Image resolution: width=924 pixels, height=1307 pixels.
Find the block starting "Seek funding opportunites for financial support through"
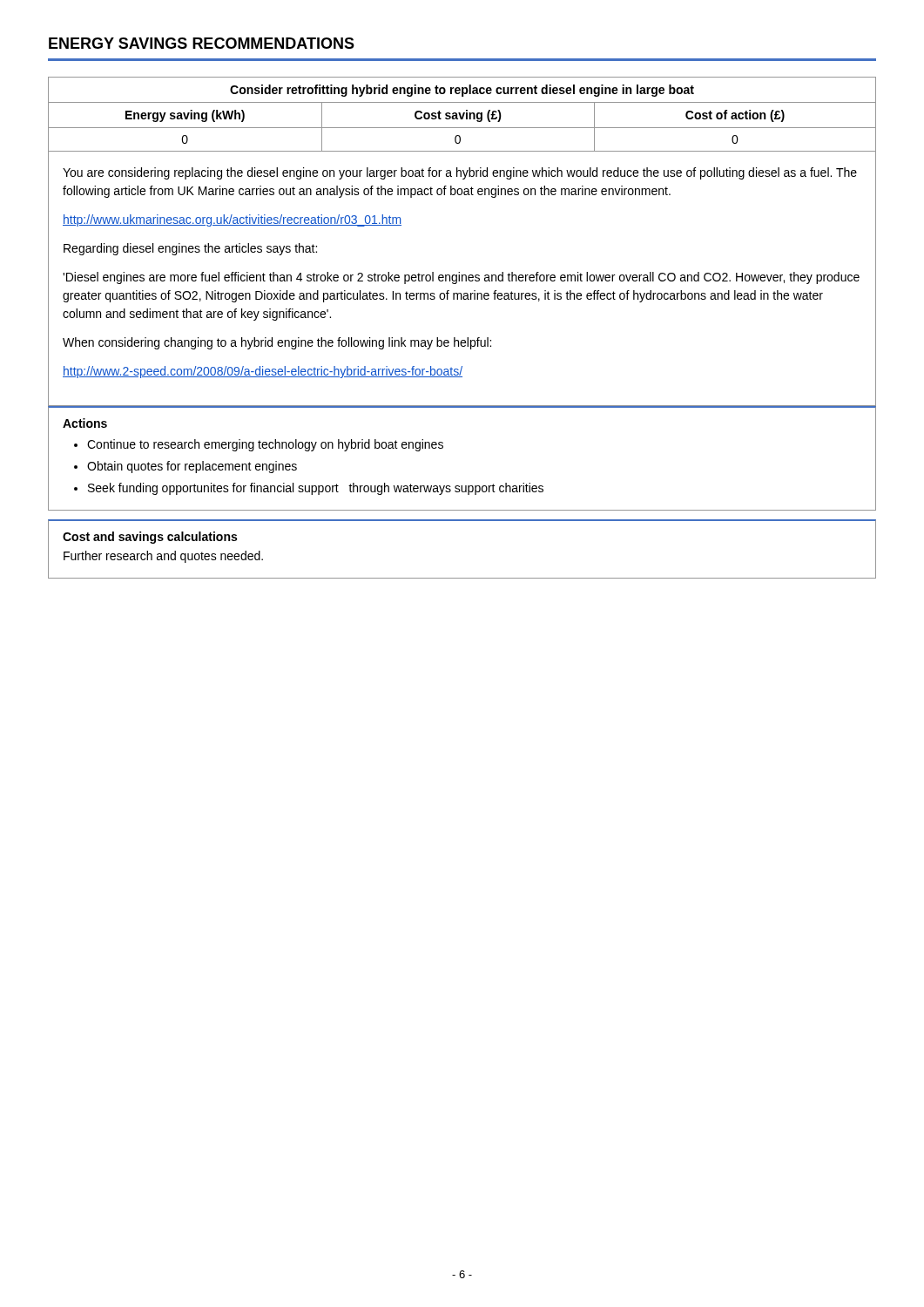coord(315,488)
